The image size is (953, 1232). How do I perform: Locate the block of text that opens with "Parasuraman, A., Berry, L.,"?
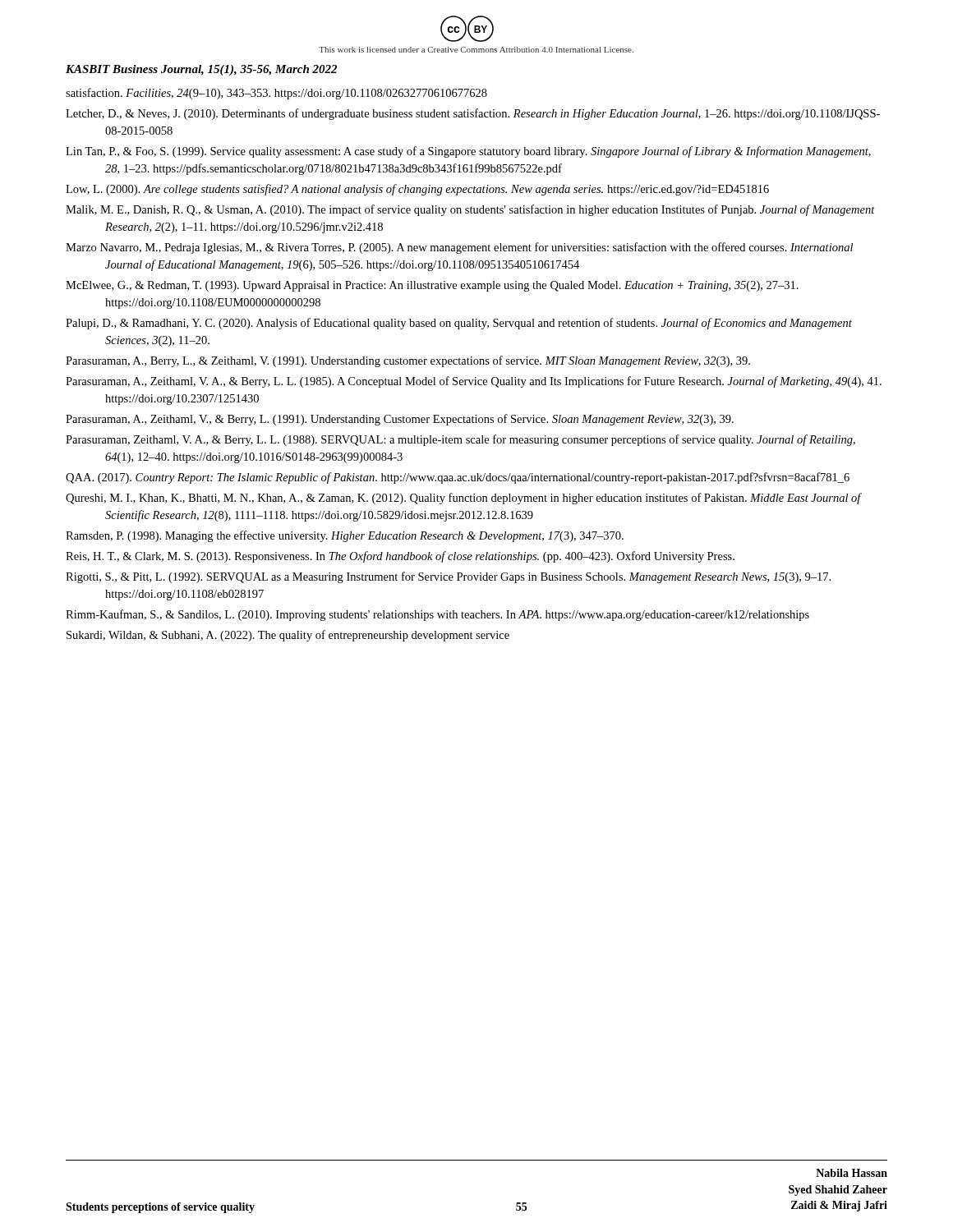408,361
